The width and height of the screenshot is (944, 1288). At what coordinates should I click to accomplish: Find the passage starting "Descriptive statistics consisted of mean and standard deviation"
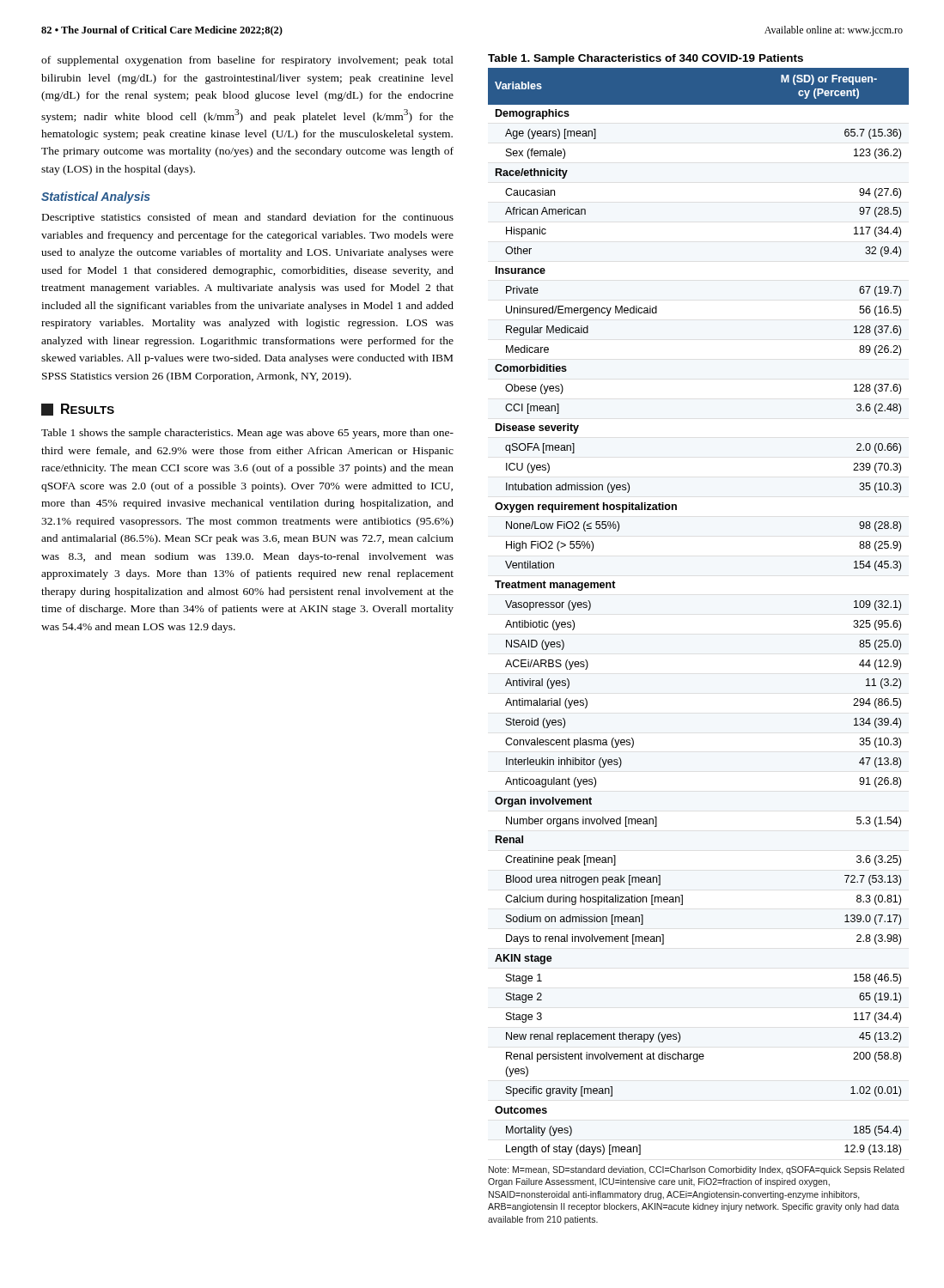pyautogui.click(x=247, y=296)
